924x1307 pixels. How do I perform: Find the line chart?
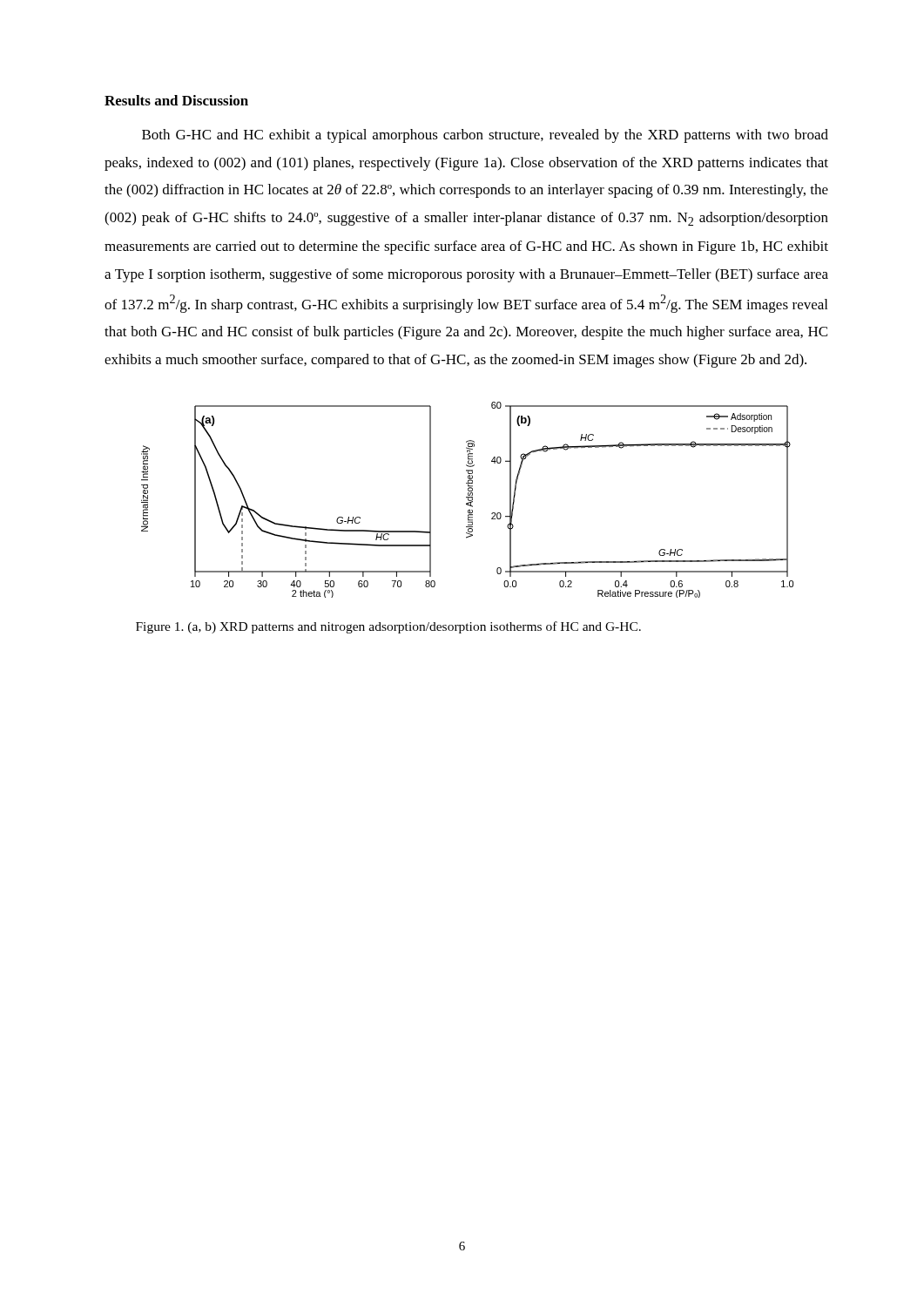tap(466, 502)
